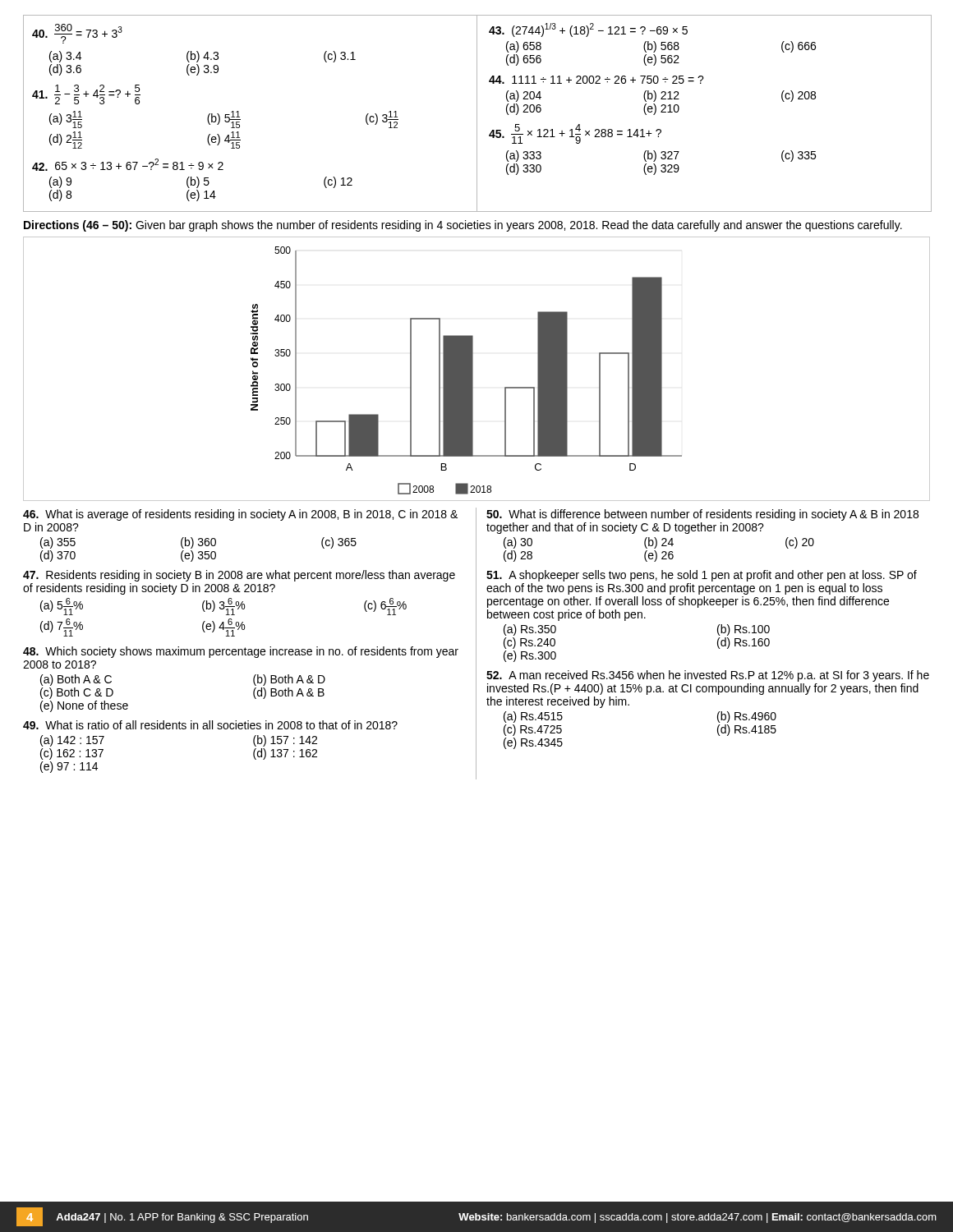Click the passage that begins "48. Which society"
Screen dimensions: 1232x953
click(x=244, y=678)
